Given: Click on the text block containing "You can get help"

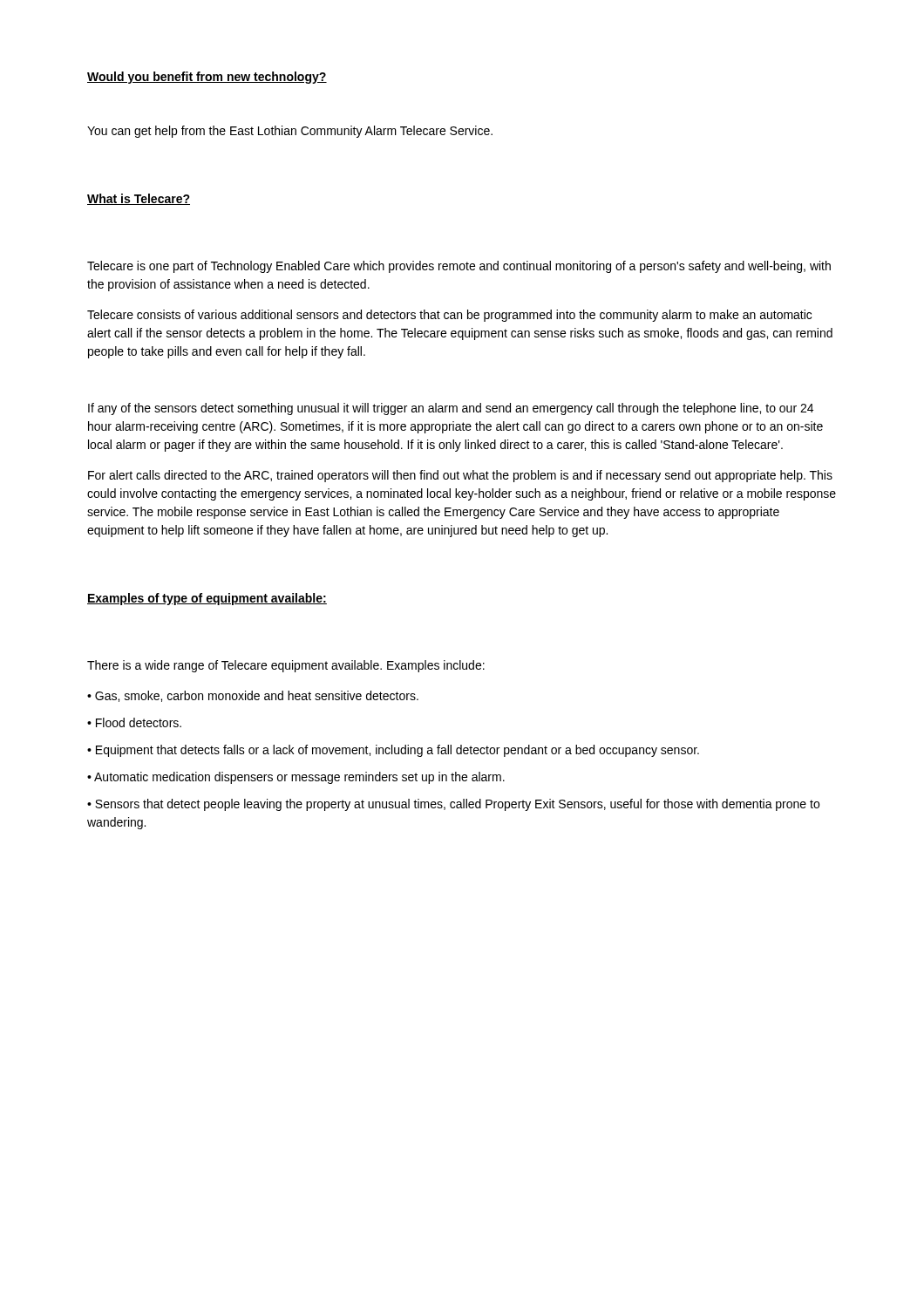Looking at the screenshot, I should click(290, 131).
